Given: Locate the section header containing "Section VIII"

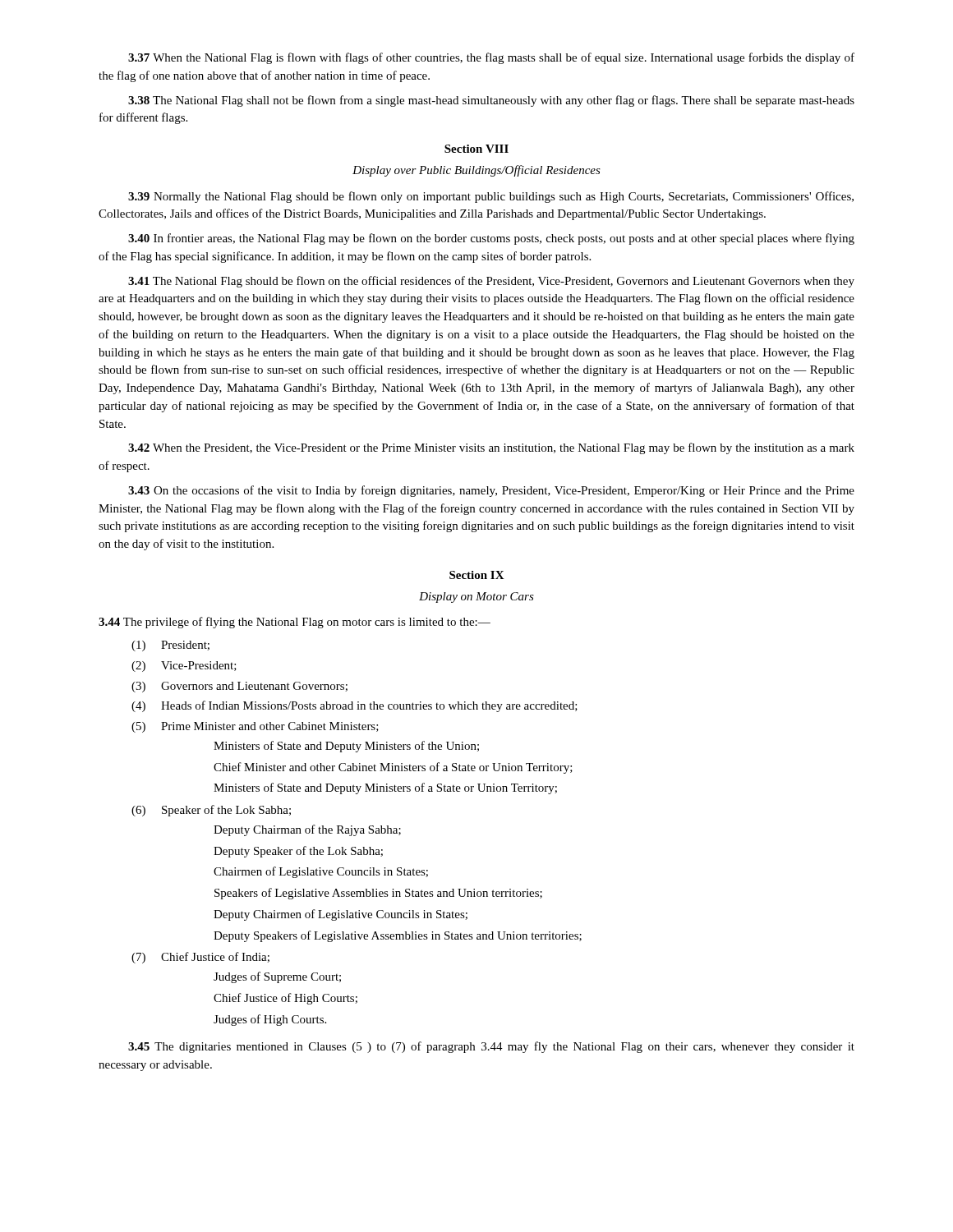Looking at the screenshot, I should [476, 149].
